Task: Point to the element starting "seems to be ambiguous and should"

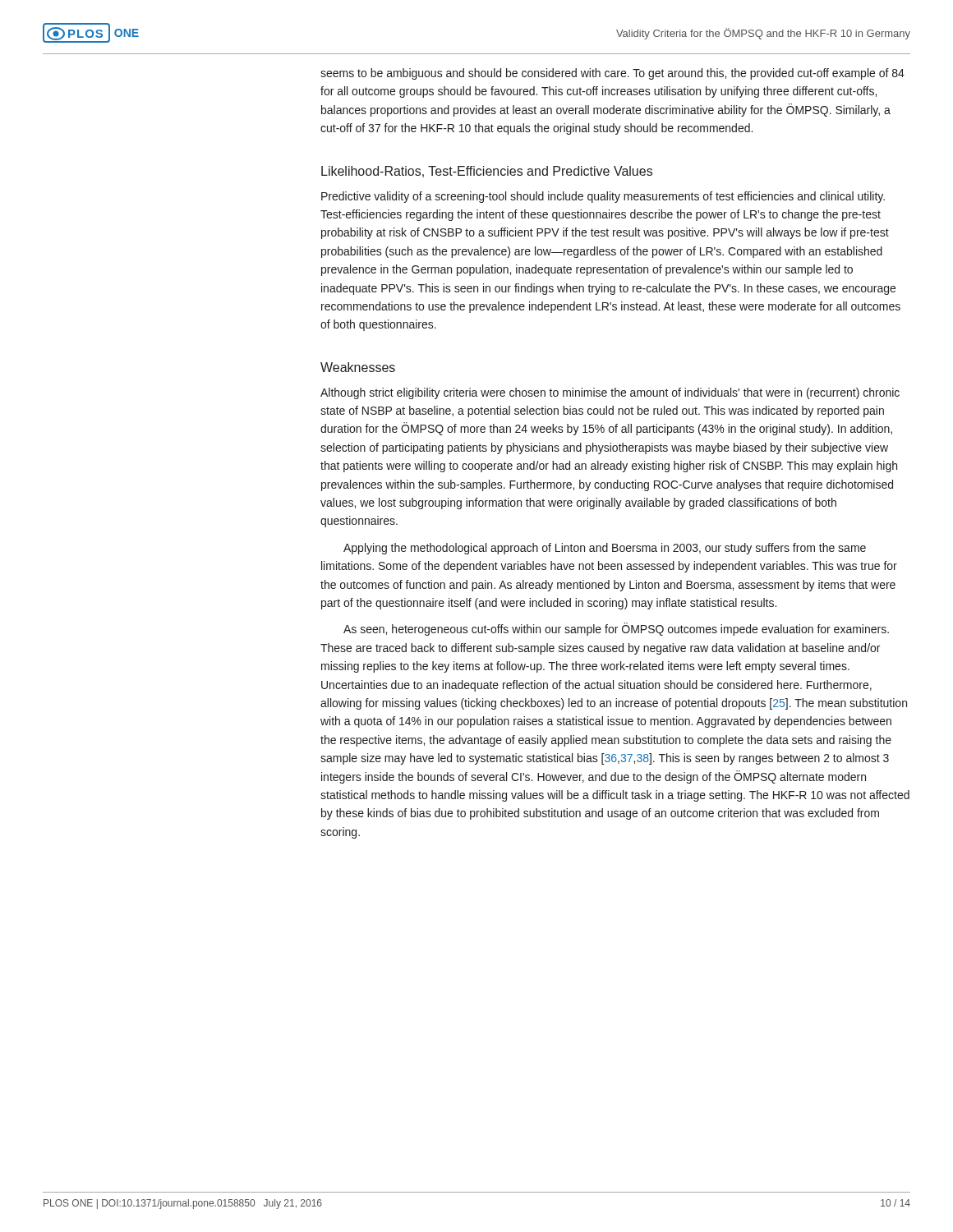Action: [x=615, y=101]
